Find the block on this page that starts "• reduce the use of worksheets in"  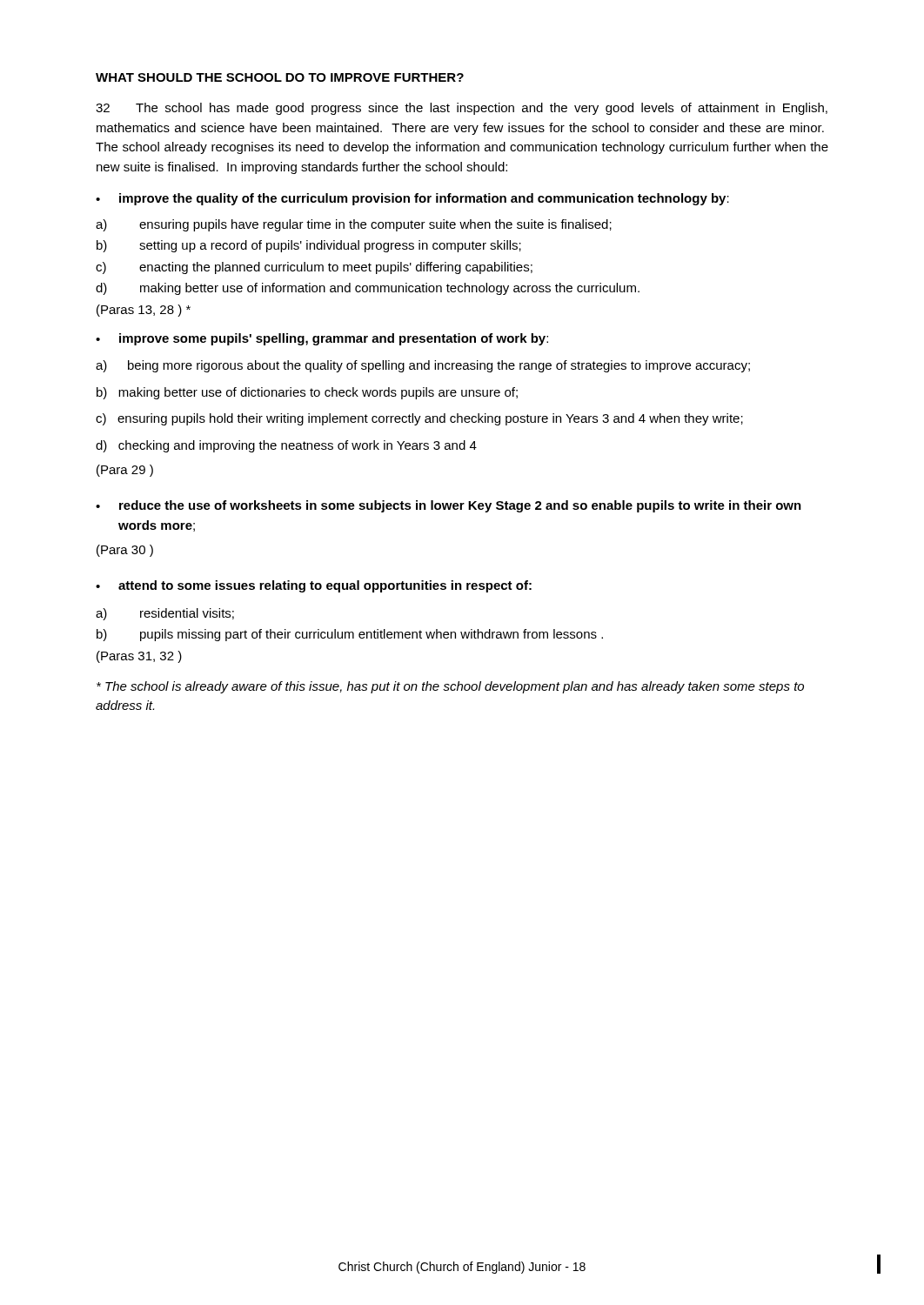coord(462,515)
